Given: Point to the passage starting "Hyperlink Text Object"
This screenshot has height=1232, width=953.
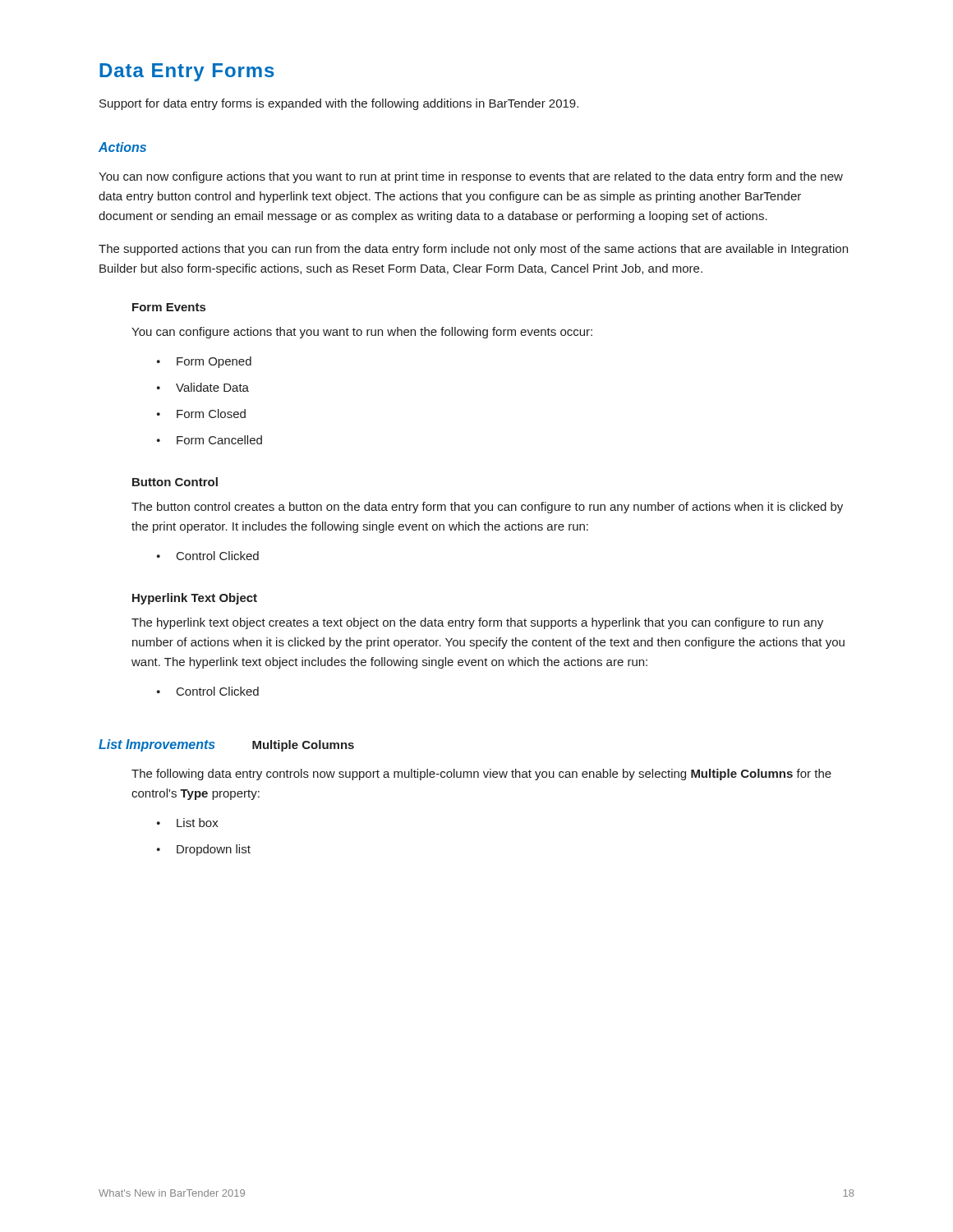Looking at the screenshot, I should pos(194,598).
